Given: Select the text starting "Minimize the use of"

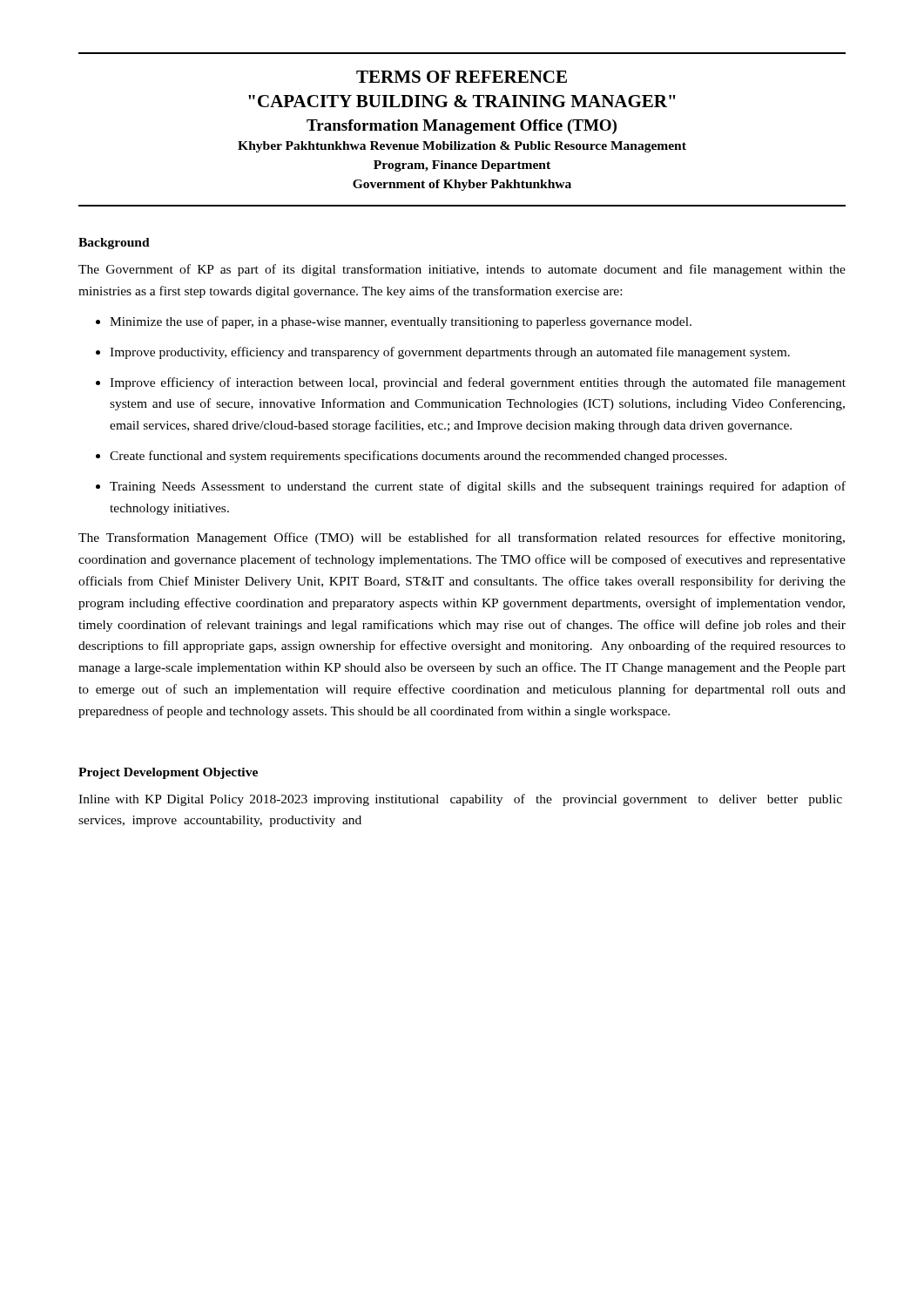Looking at the screenshot, I should [462, 322].
